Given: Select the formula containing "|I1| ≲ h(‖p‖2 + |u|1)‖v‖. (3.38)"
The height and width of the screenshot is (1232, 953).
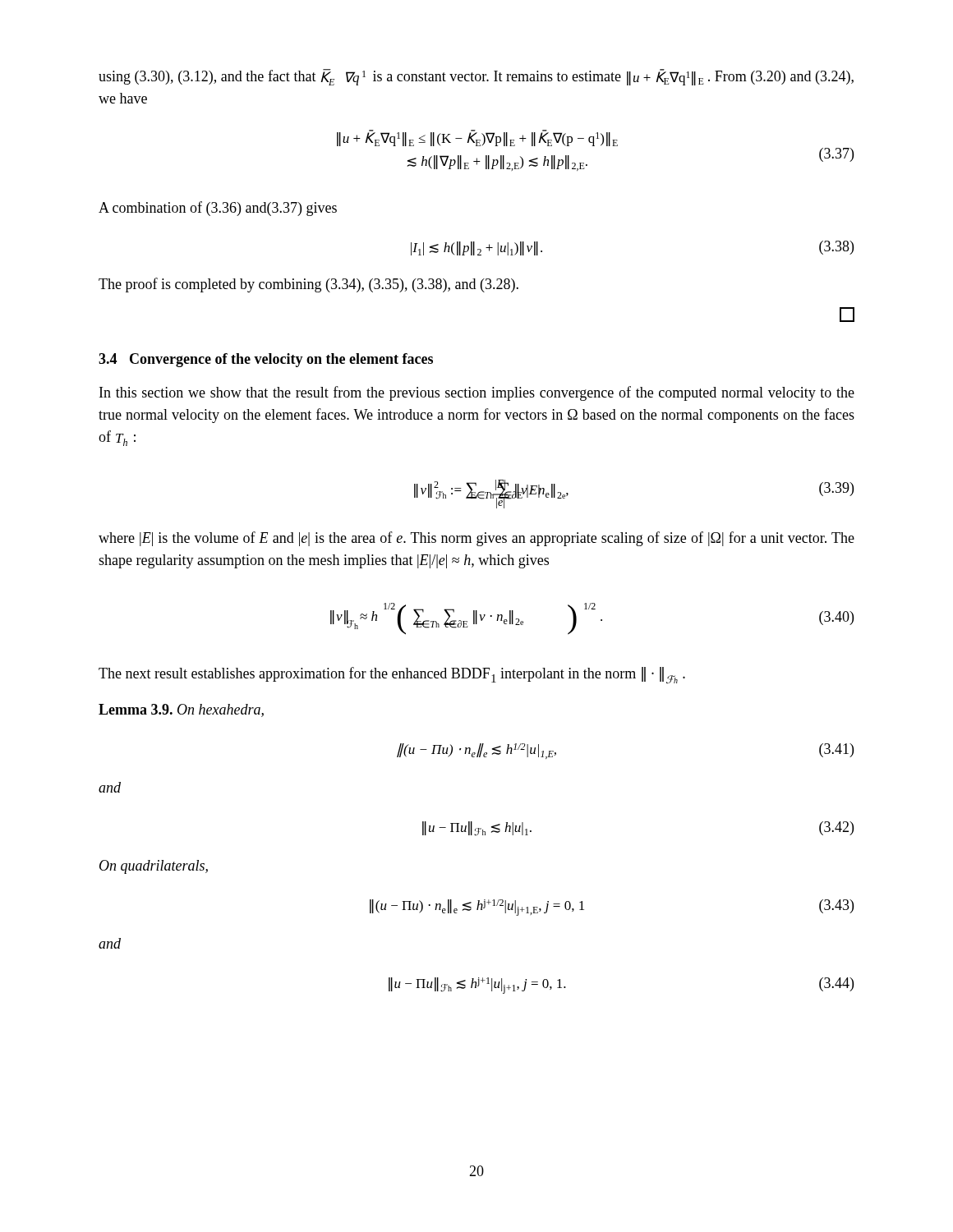Looking at the screenshot, I should click(474, 248).
